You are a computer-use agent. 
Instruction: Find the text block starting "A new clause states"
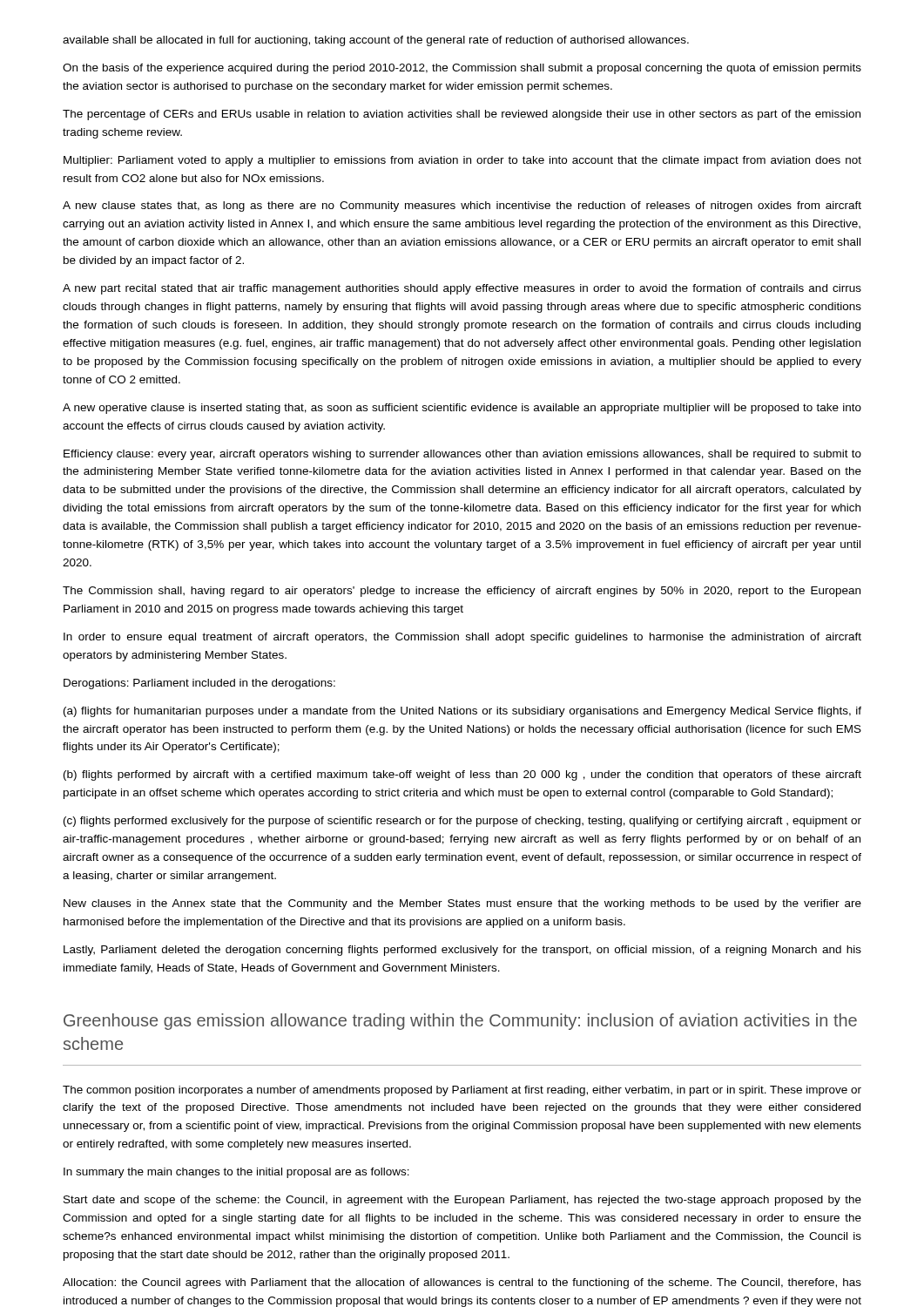(462, 233)
